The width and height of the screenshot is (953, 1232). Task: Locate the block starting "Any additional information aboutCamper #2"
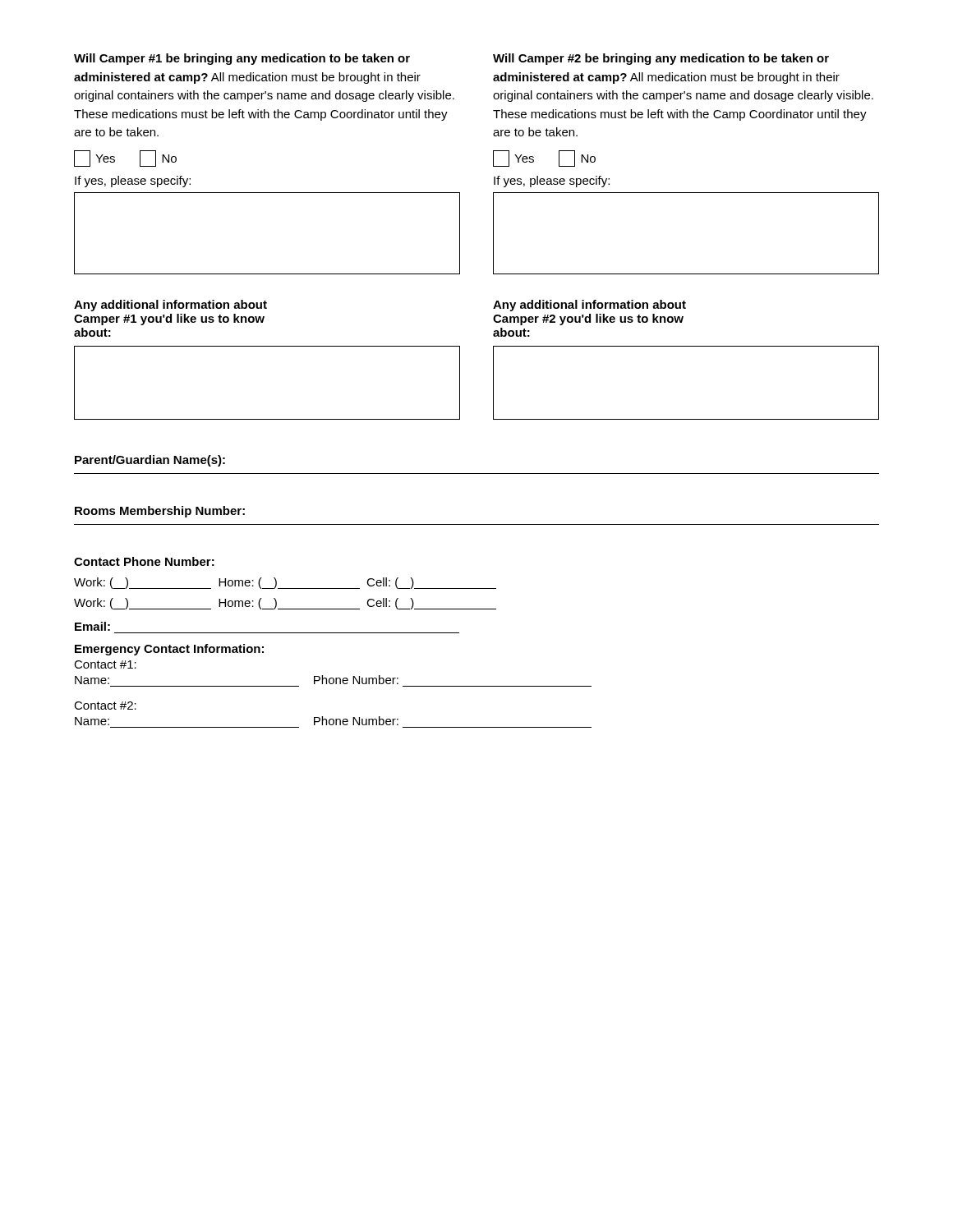tap(589, 318)
